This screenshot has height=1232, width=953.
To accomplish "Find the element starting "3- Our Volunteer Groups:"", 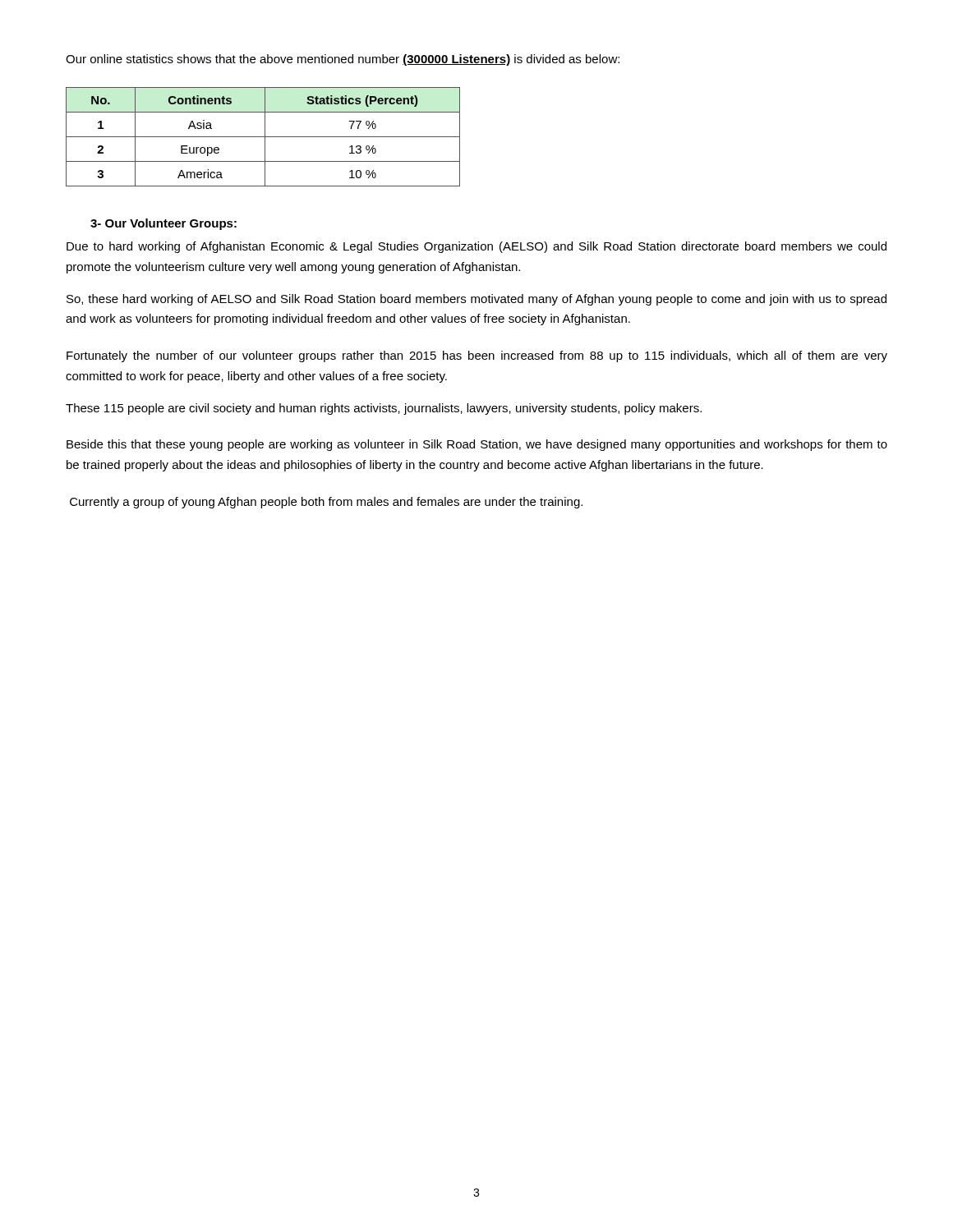I will (x=164, y=223).
